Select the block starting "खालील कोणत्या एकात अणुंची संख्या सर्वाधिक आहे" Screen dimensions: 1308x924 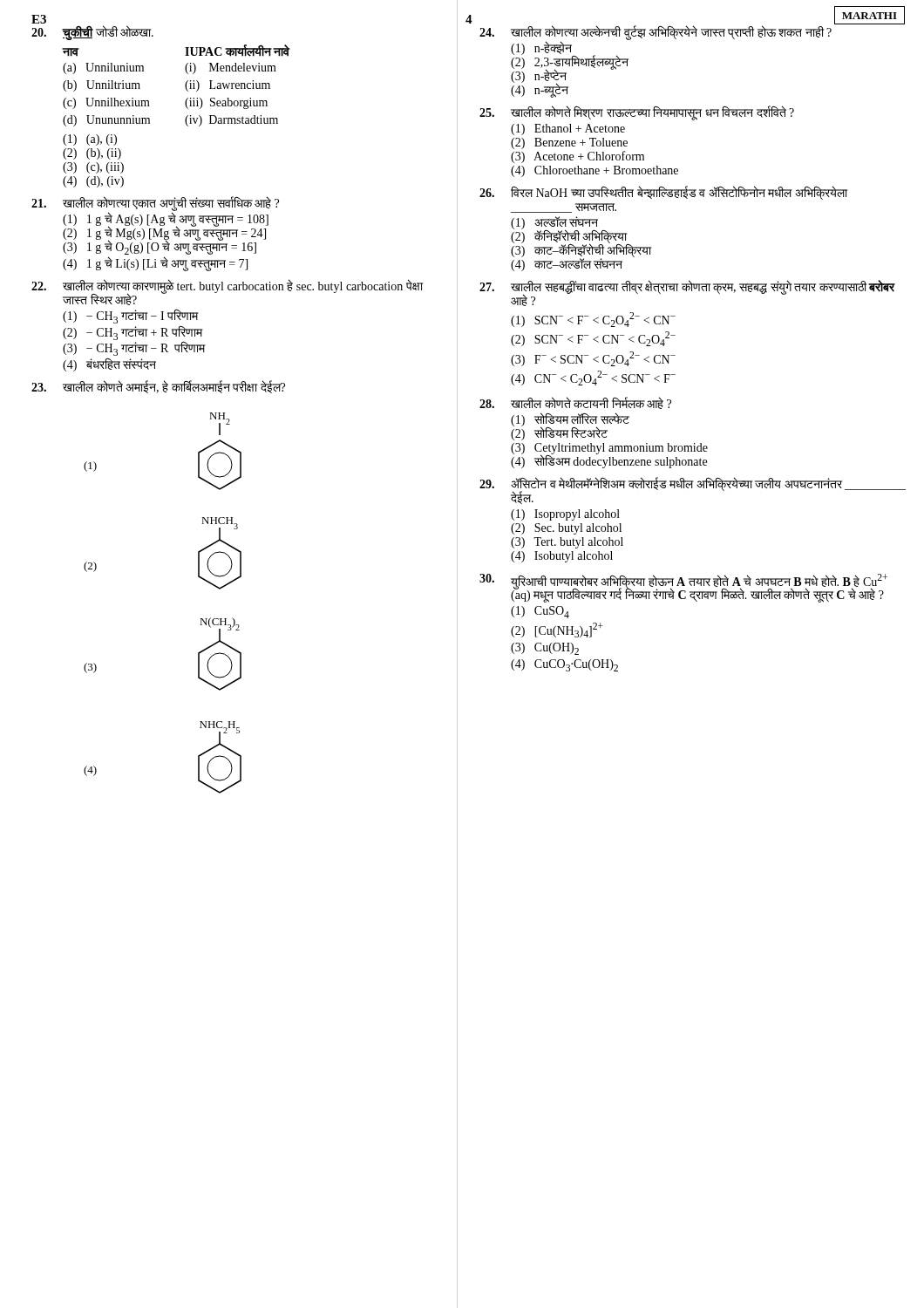(x=229, y=234)
